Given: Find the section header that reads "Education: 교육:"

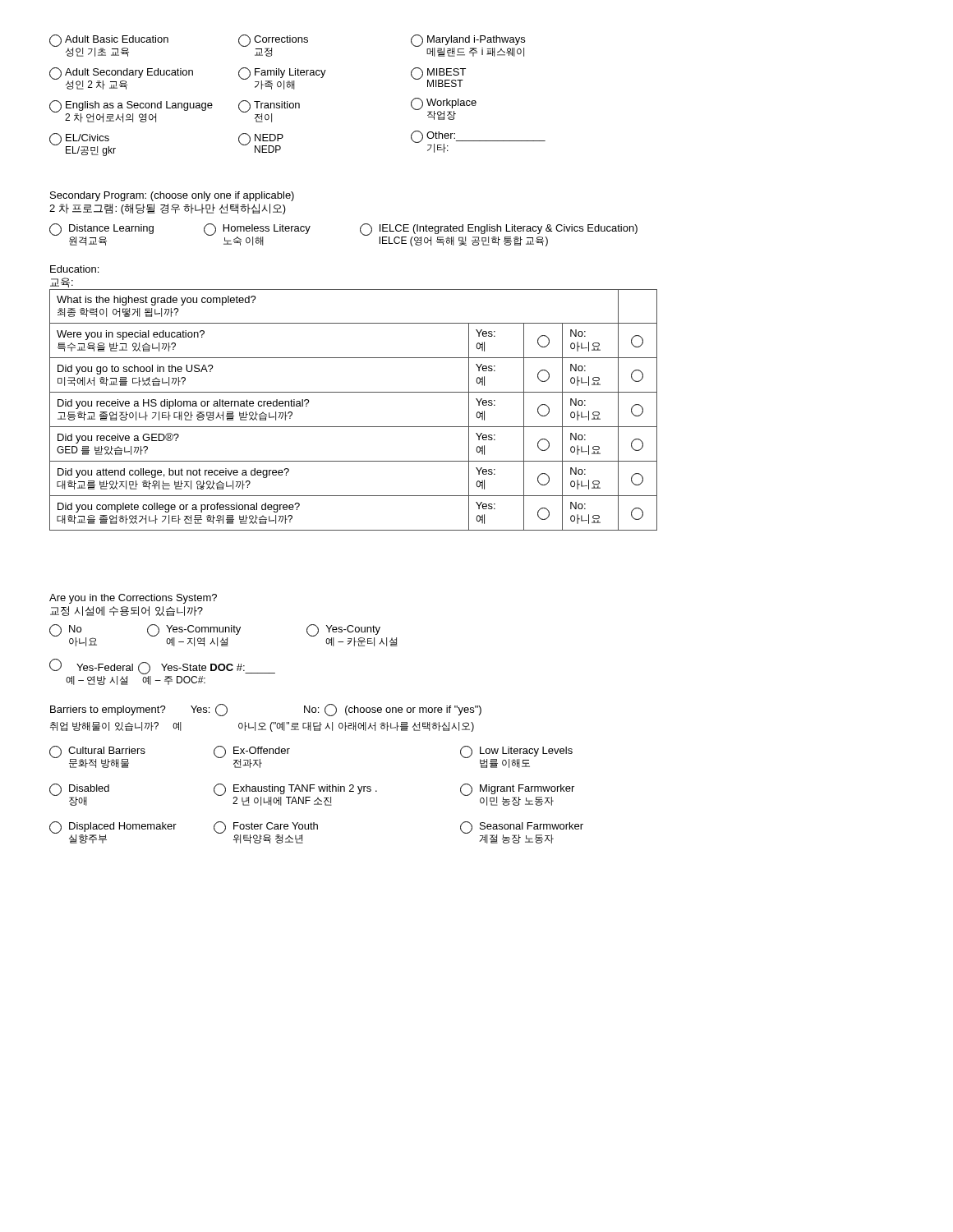Looking at the screenshot, I should 75,276.
